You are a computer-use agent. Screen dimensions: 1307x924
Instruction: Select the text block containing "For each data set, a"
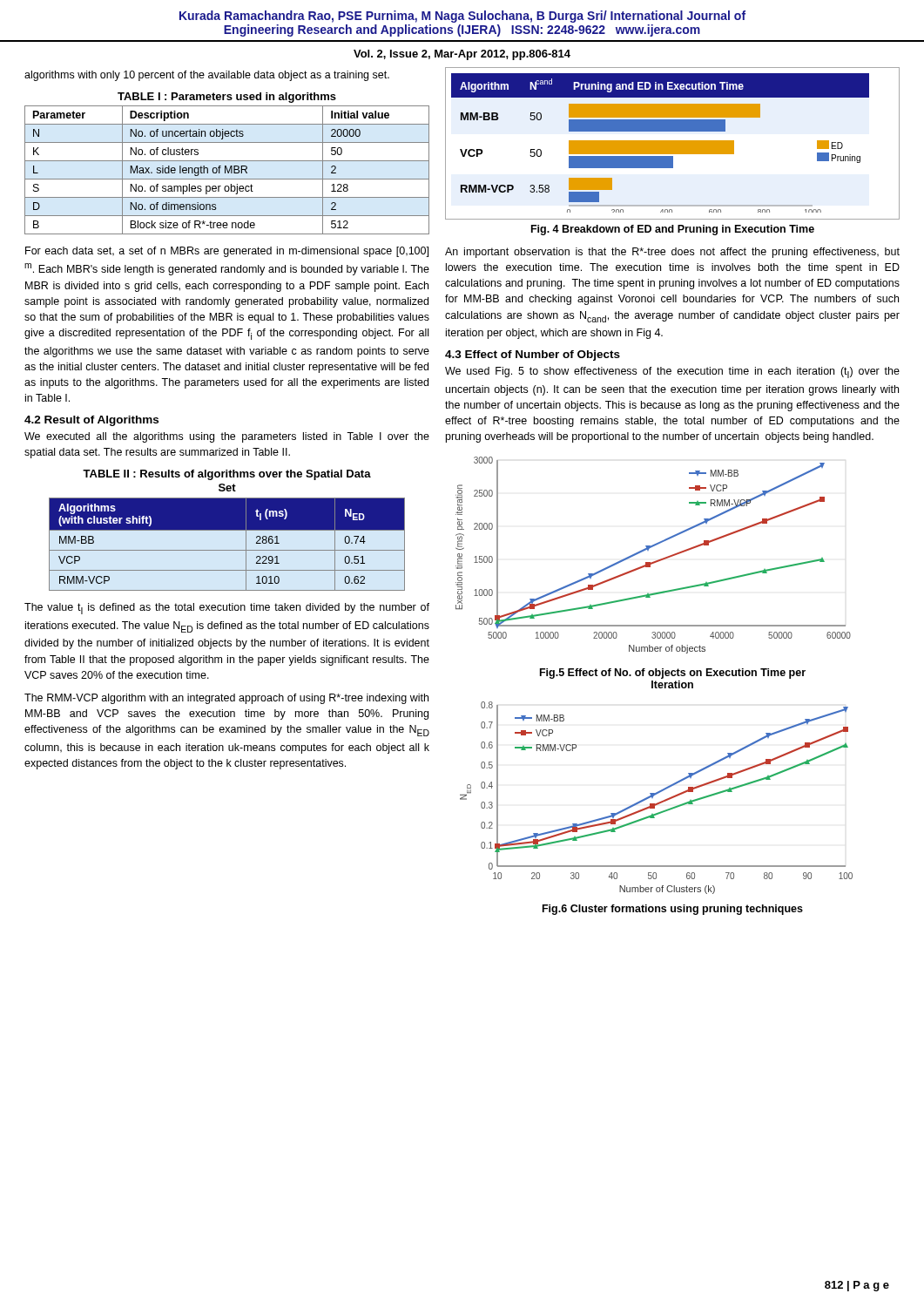pos(227,325)
